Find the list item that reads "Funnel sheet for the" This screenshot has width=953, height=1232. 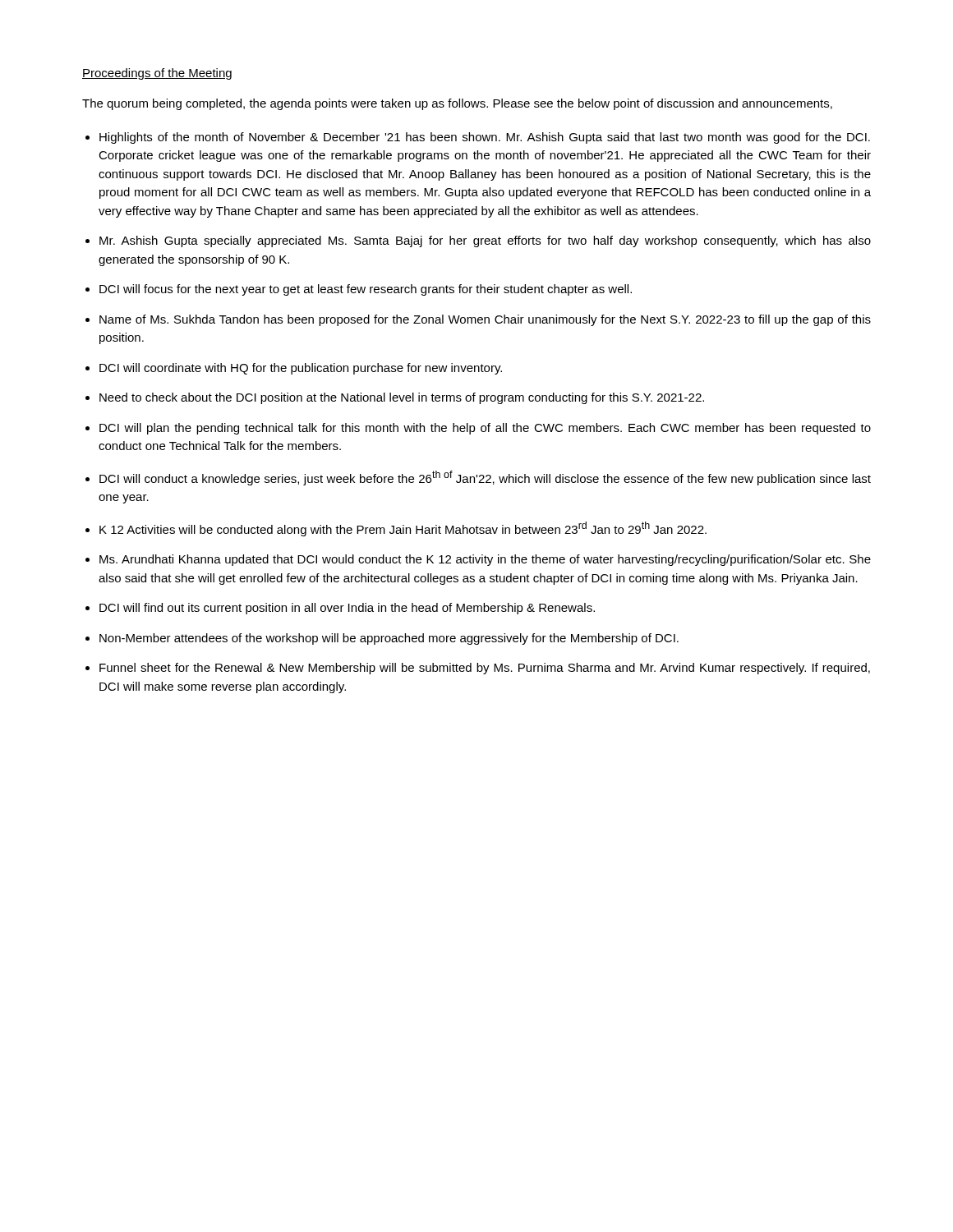(485, 677)
